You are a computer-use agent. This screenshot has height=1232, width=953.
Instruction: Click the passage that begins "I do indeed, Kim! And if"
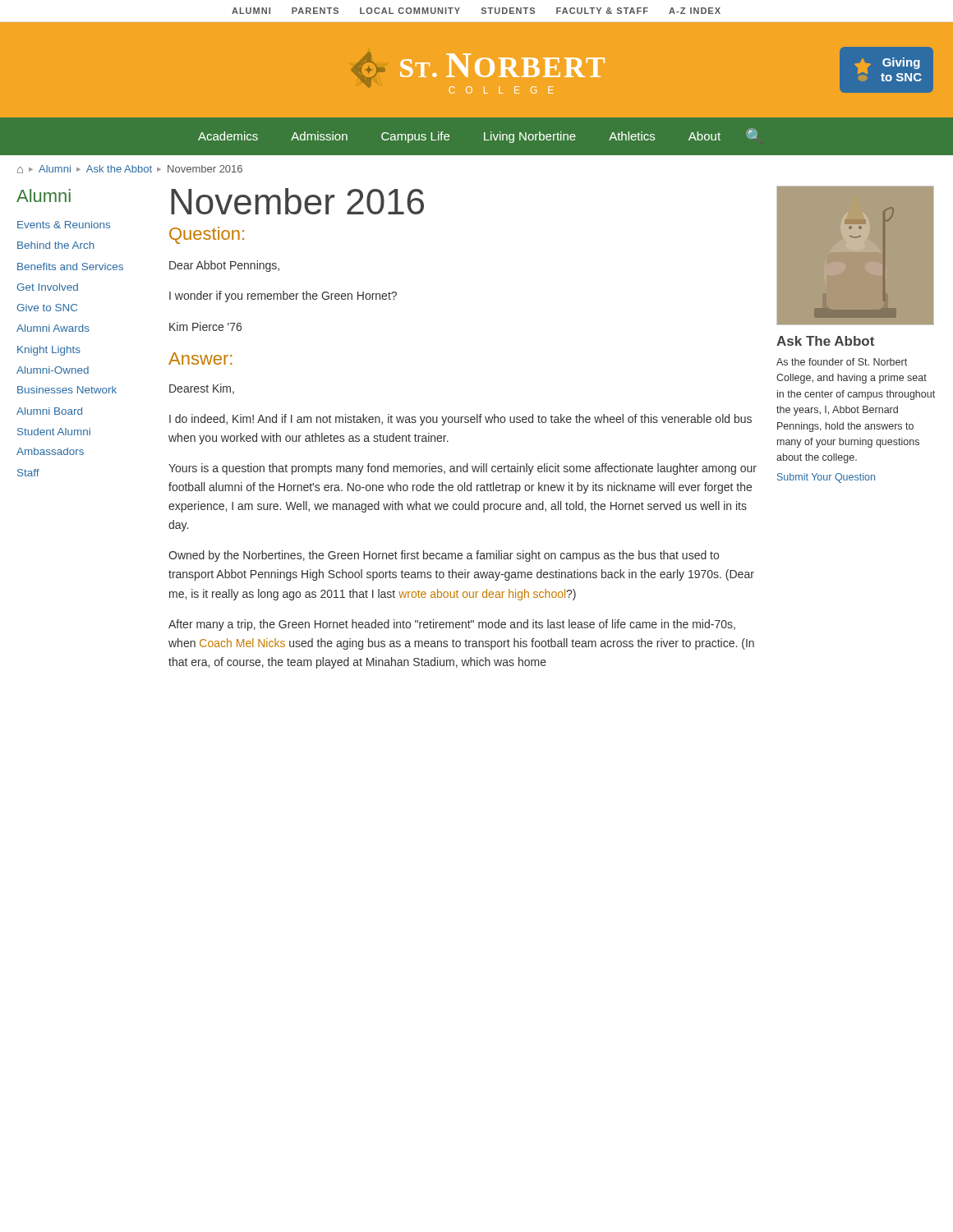pos(460,428)
